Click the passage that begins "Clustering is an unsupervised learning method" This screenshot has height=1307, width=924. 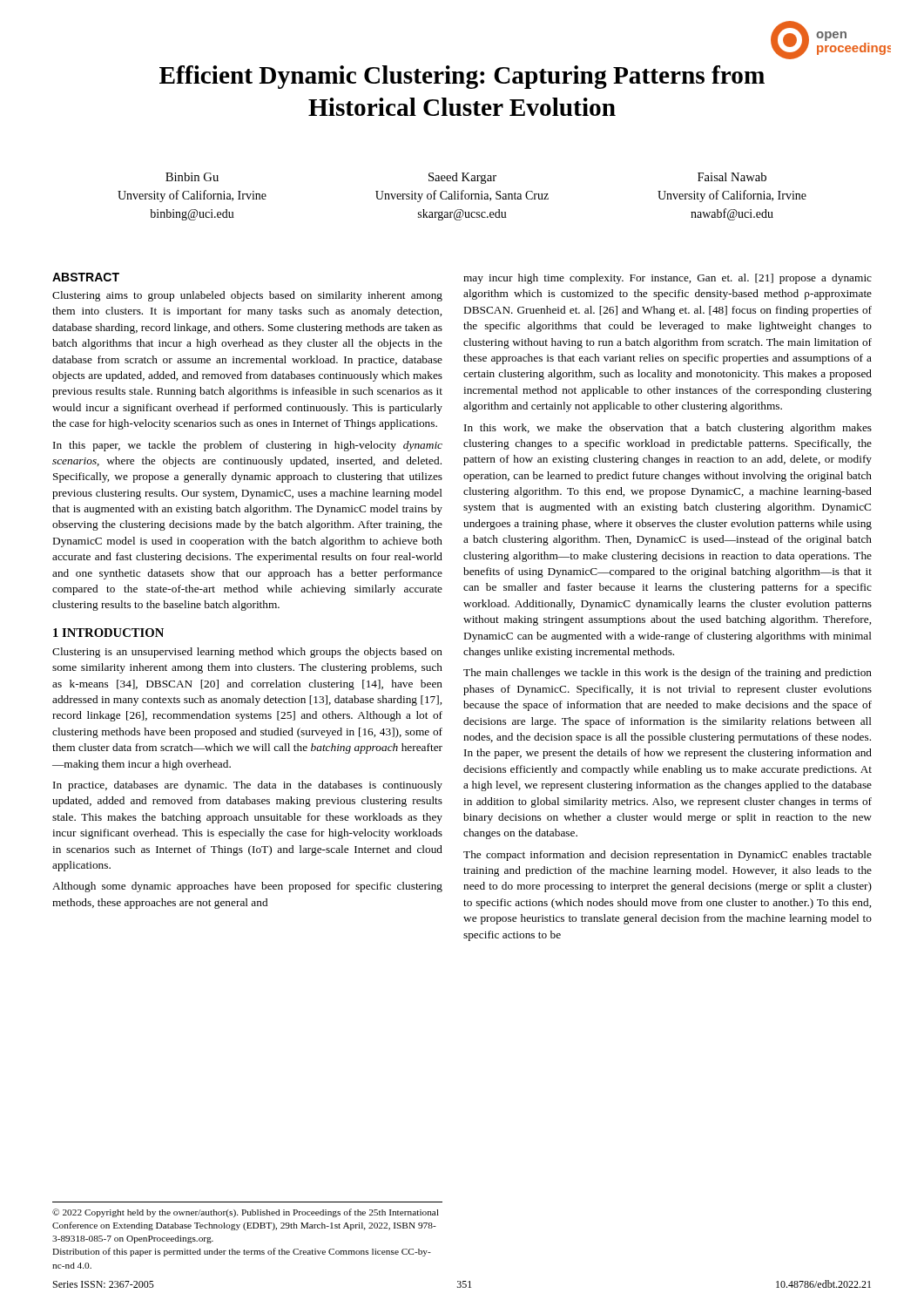pyautogui.click(x=247, y=707)
